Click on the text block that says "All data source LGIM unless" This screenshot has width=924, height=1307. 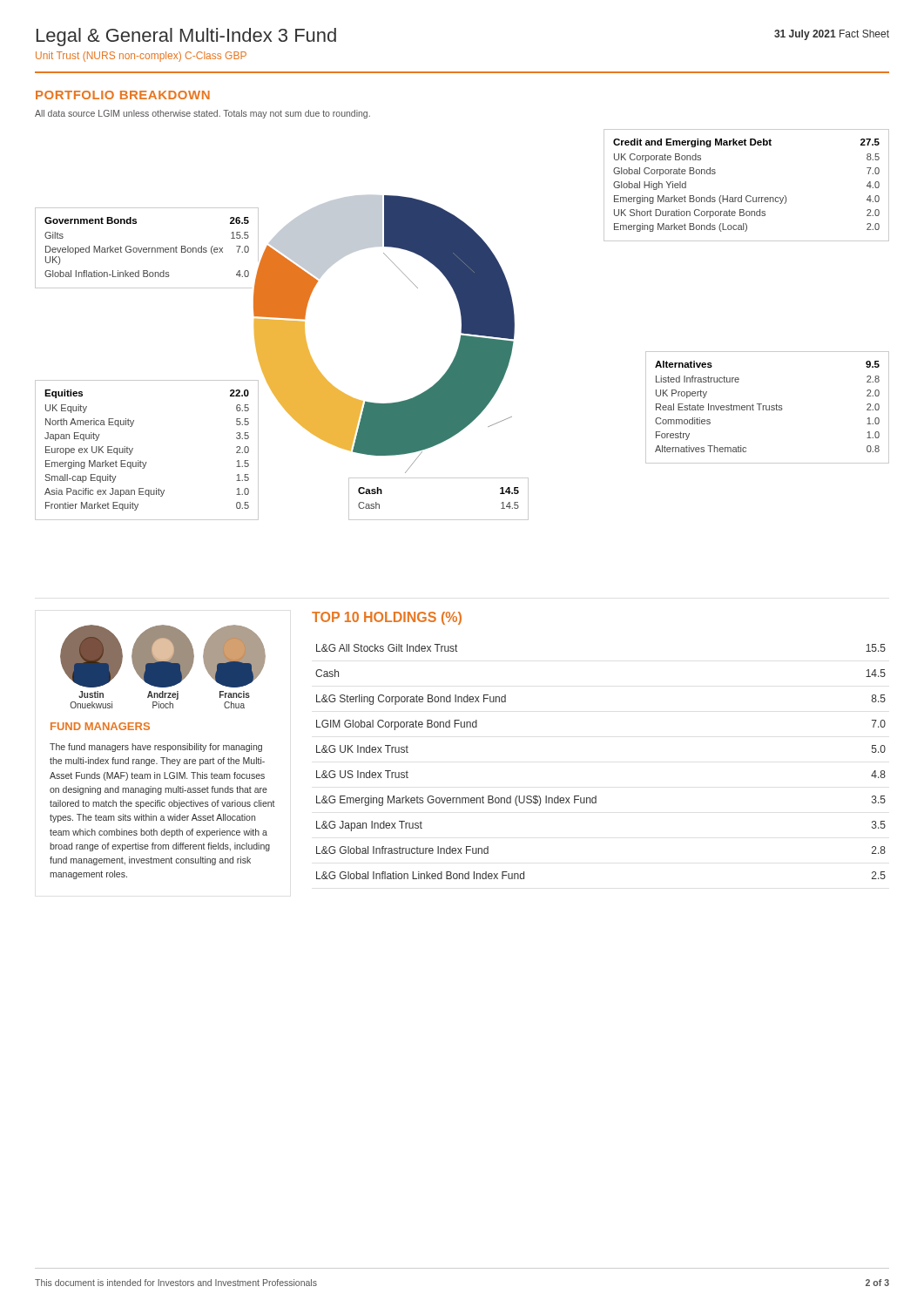(203, 113)
